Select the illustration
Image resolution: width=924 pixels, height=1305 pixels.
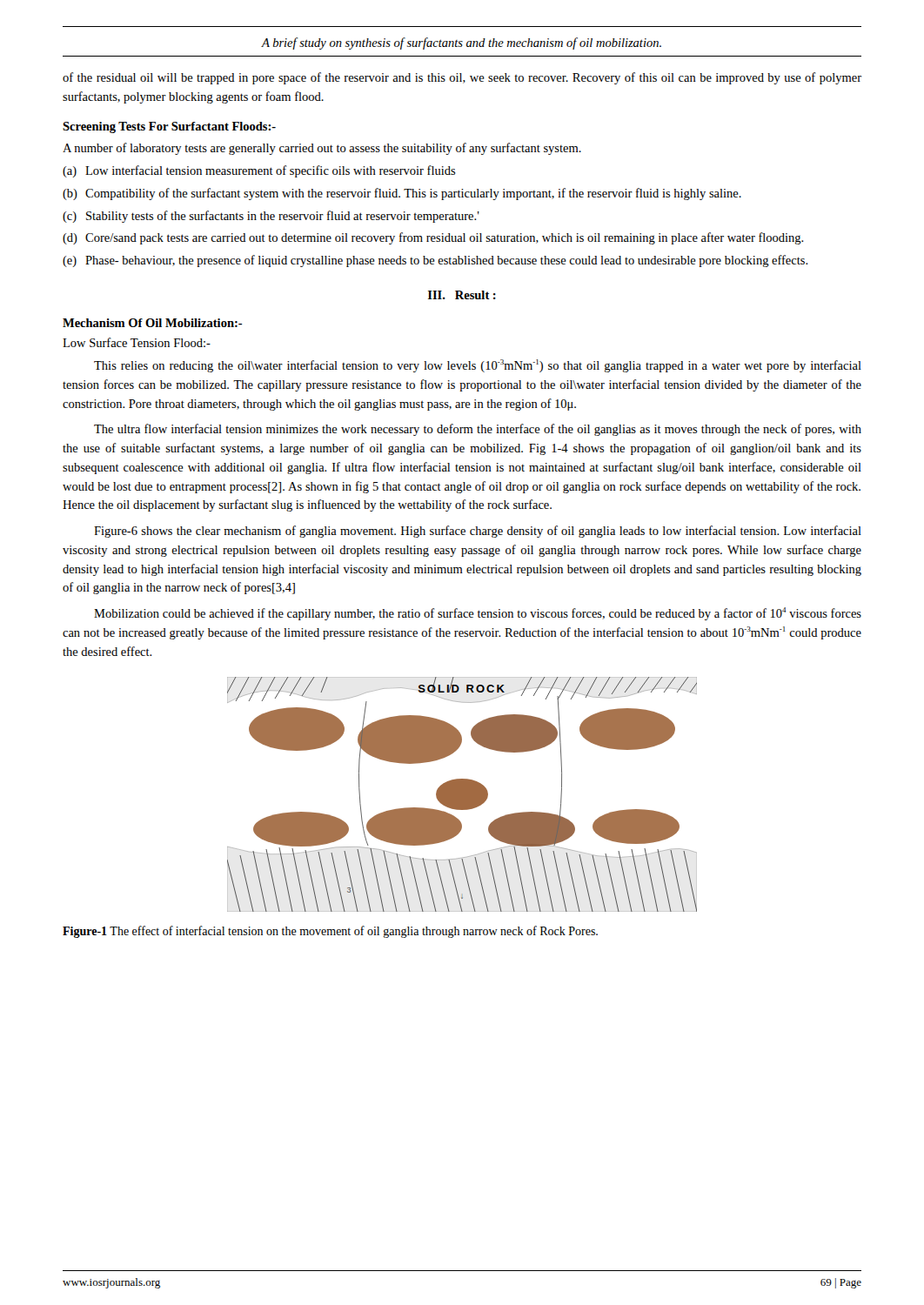[x=462, y=796]
